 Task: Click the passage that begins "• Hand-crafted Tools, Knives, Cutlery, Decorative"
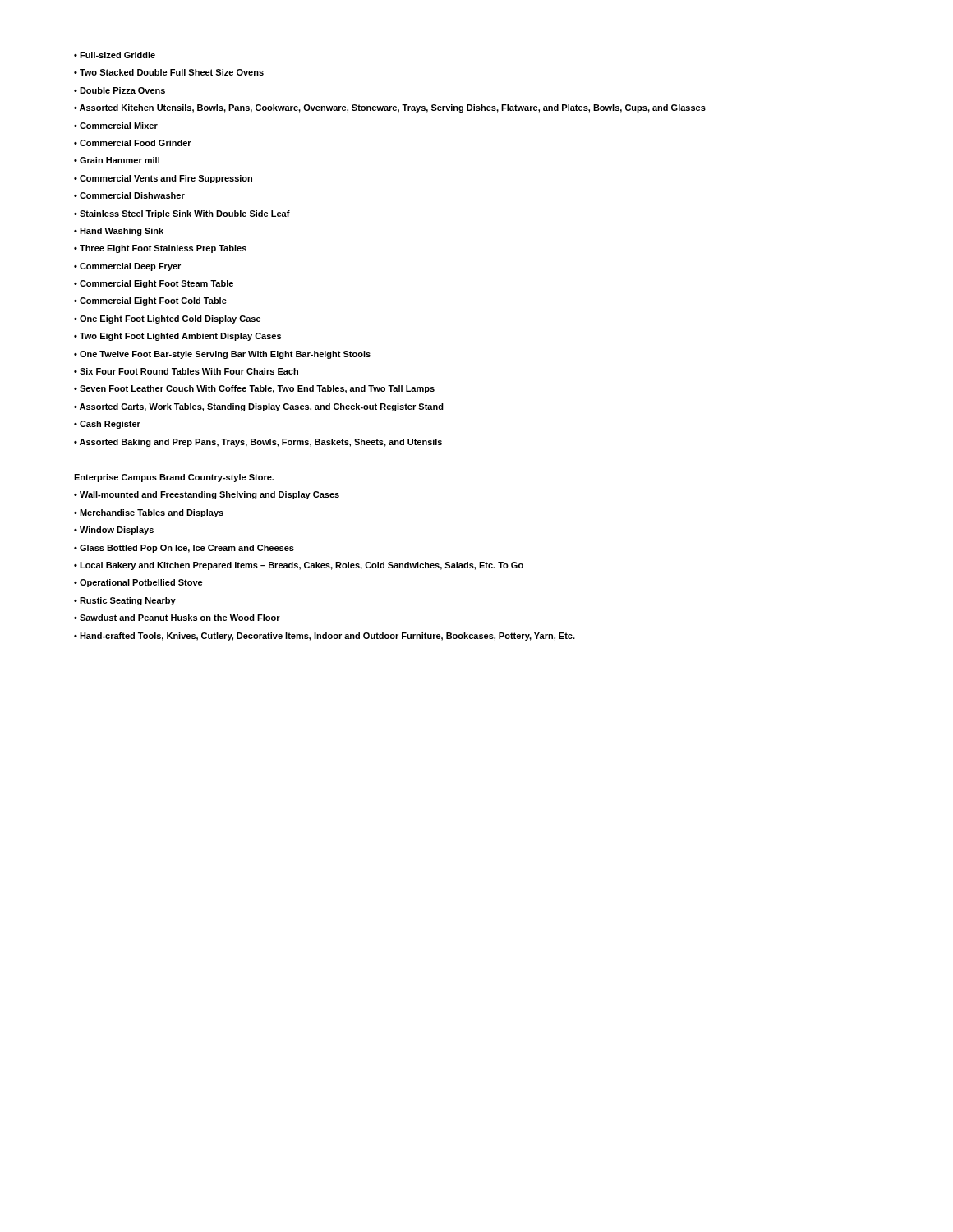tap(325, 635)
